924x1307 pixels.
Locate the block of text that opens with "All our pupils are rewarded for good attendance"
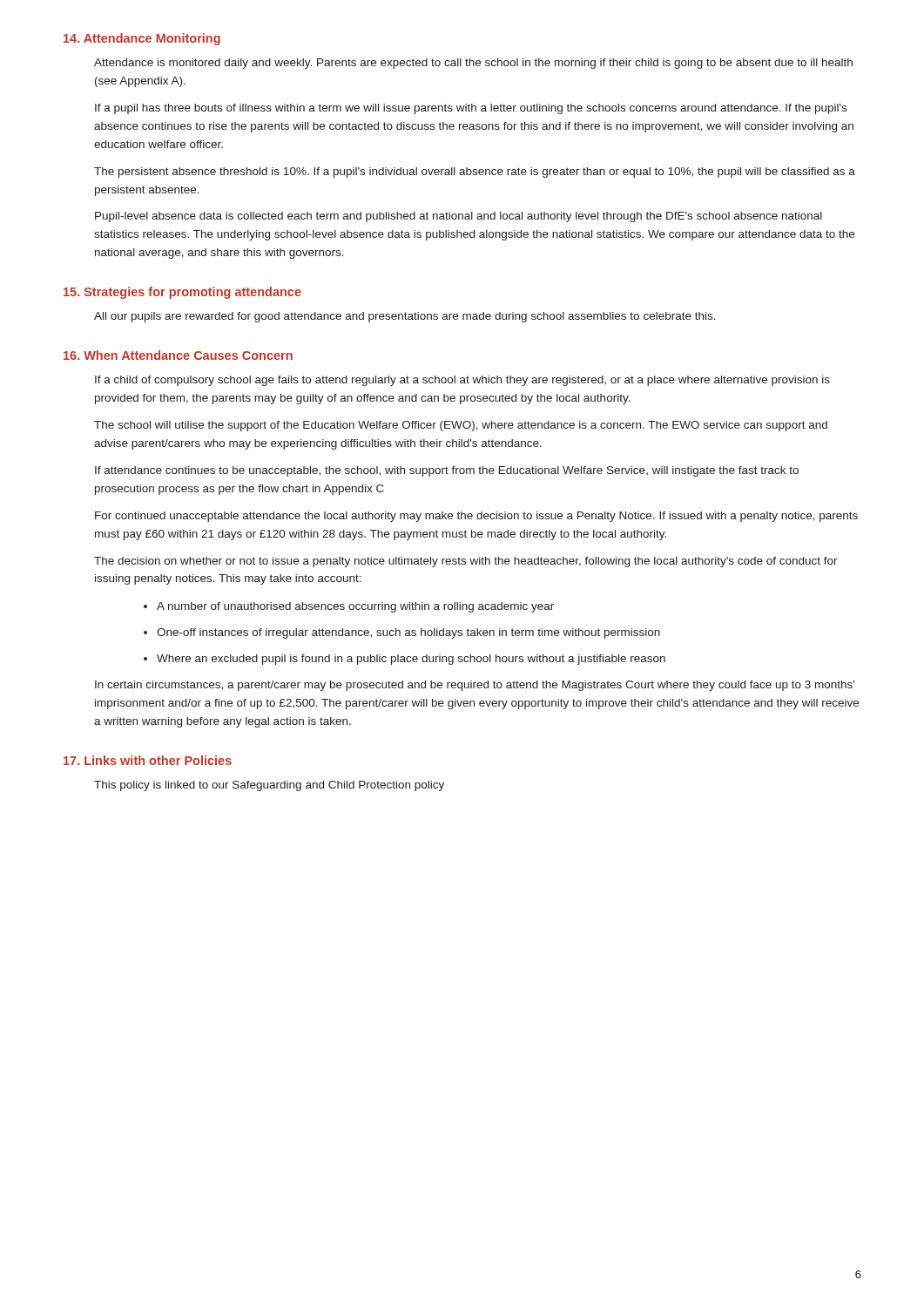(x=405, y=316)
